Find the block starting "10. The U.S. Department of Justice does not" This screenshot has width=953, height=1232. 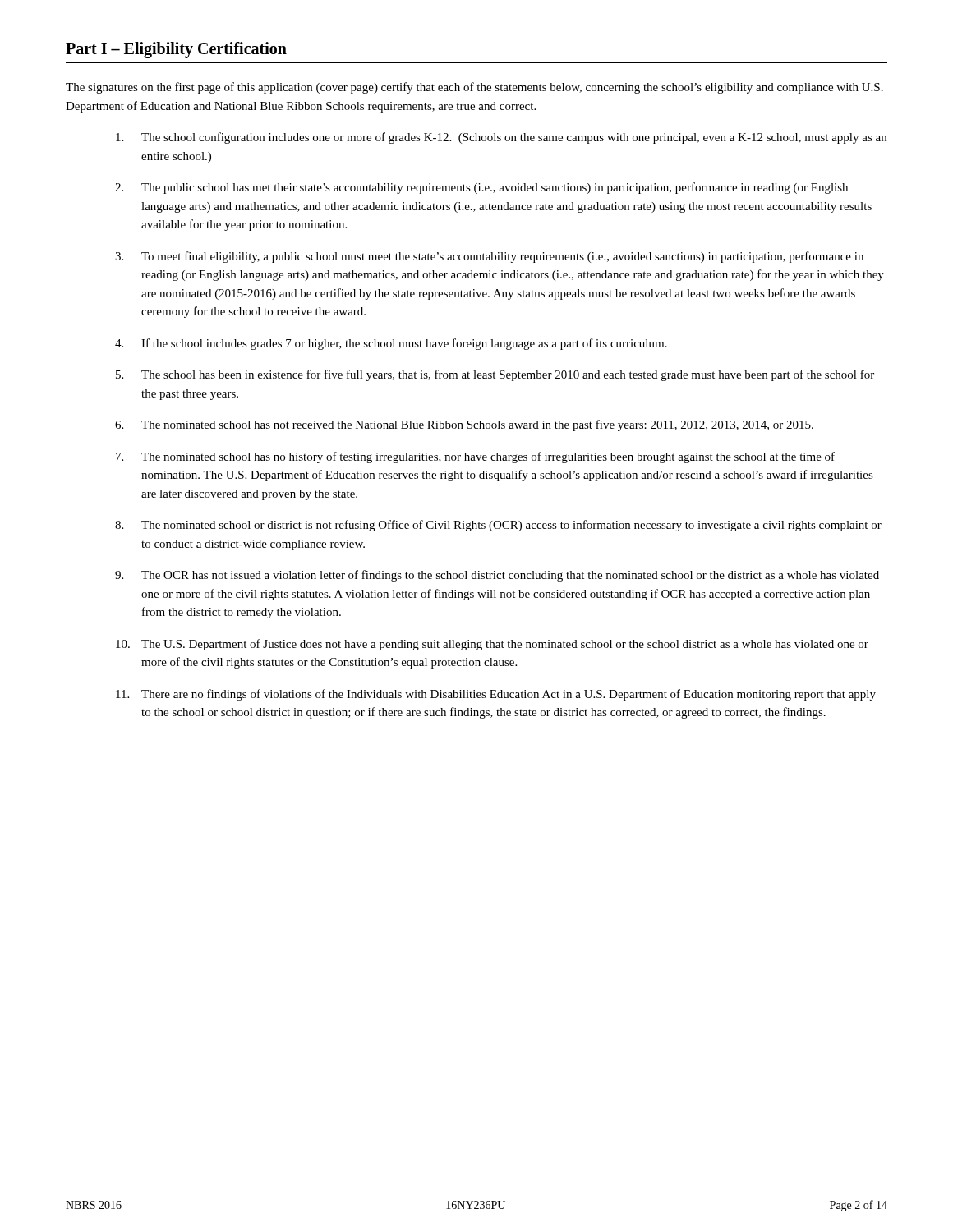pos(501,653)
